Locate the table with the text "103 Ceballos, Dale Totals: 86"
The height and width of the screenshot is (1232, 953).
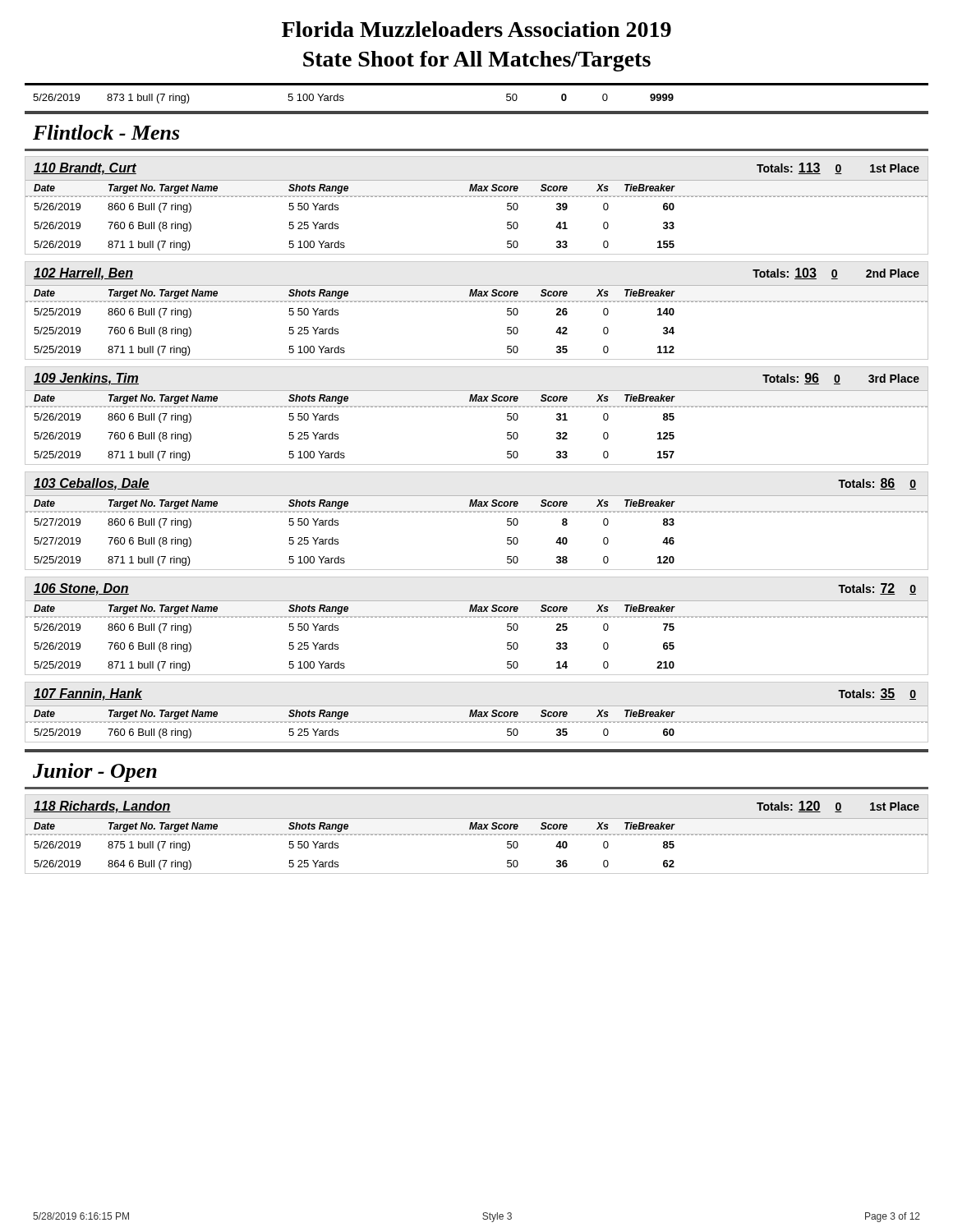tap(476, 521)
